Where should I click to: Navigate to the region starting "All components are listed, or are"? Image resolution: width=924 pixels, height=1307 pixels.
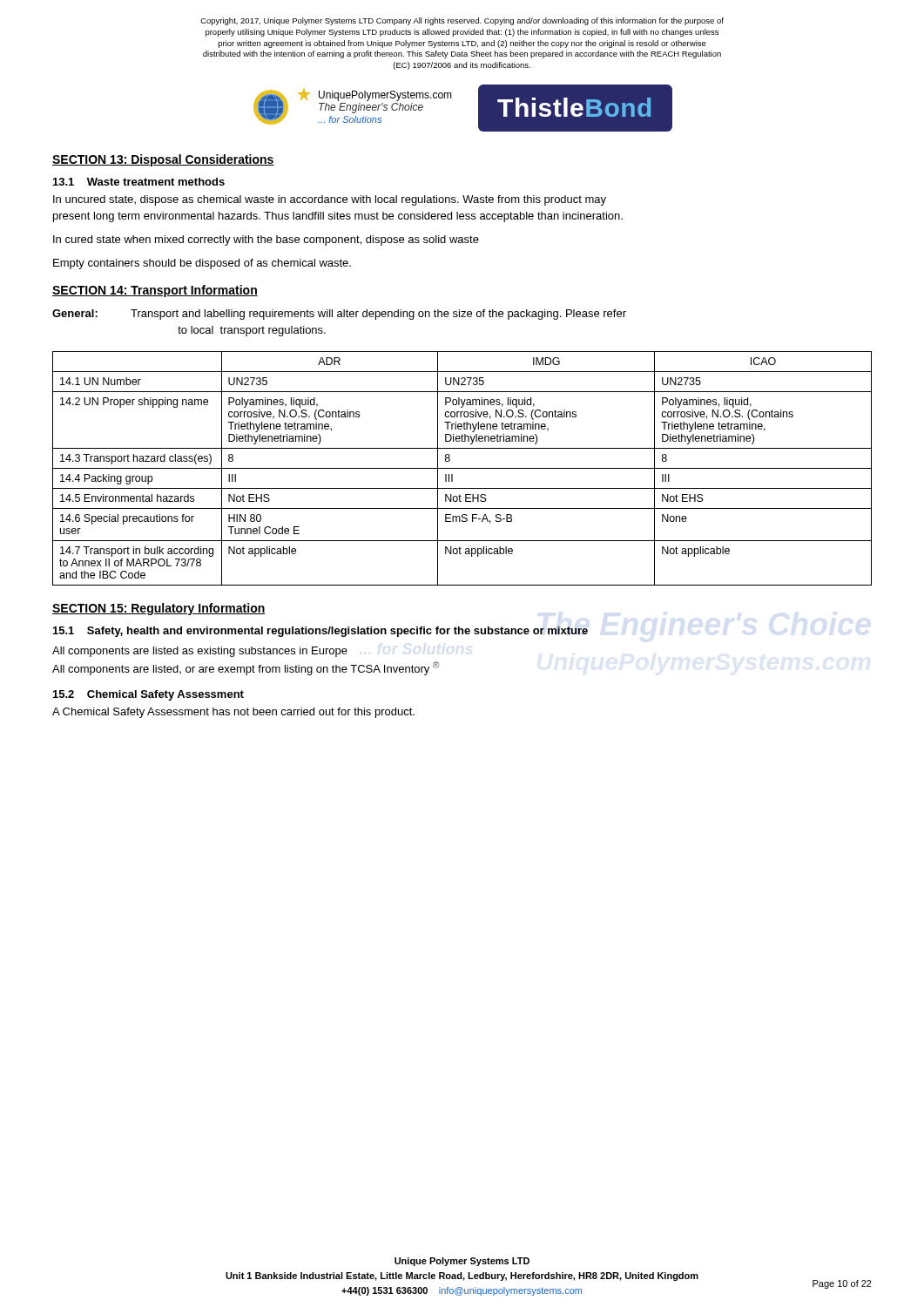click(246, 668)
